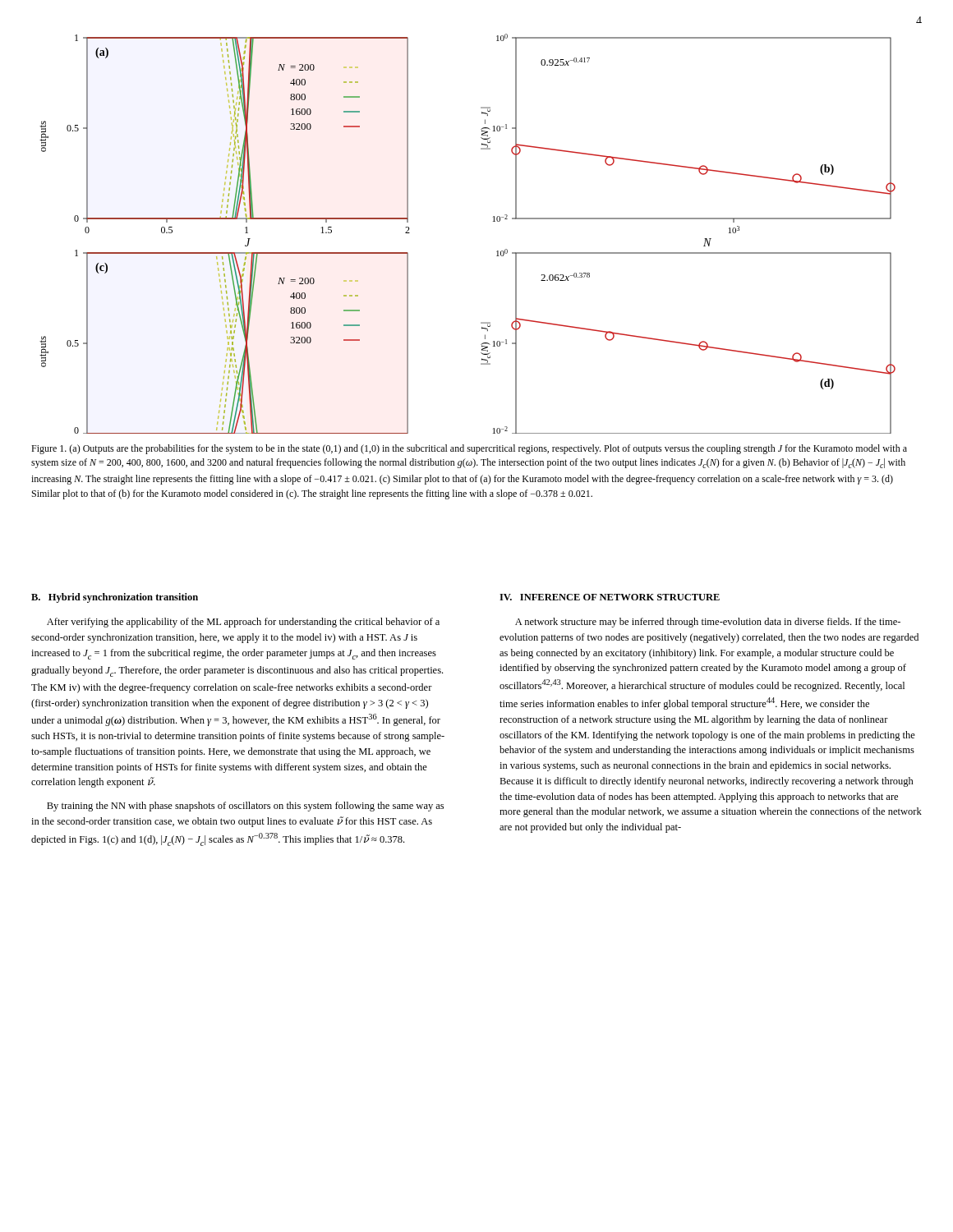Locate the region starting "IV. INFERENCE OF NETWORK STRUCTURE"

click(x=610, y=597)
